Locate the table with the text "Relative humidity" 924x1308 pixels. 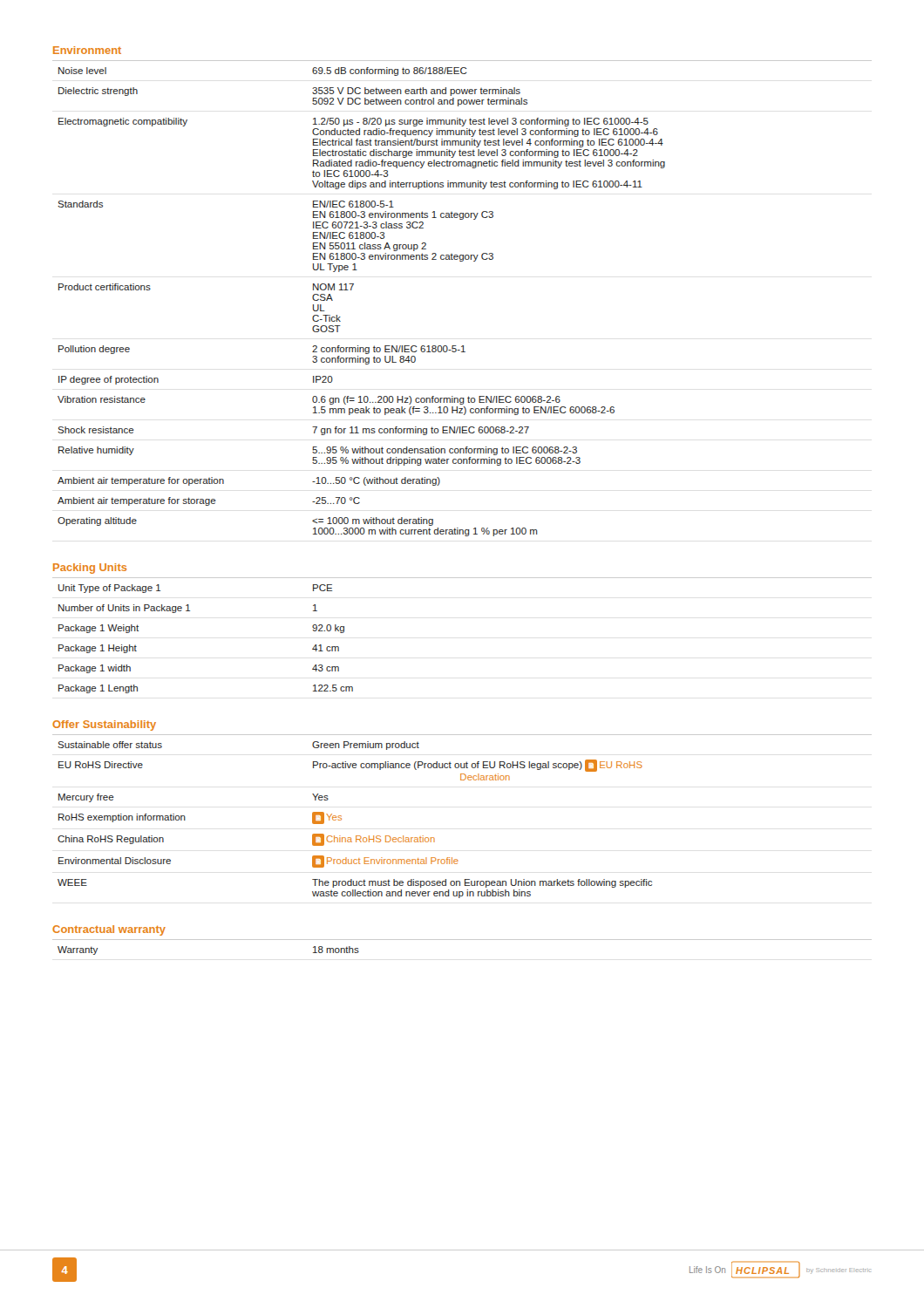(462, 301)
